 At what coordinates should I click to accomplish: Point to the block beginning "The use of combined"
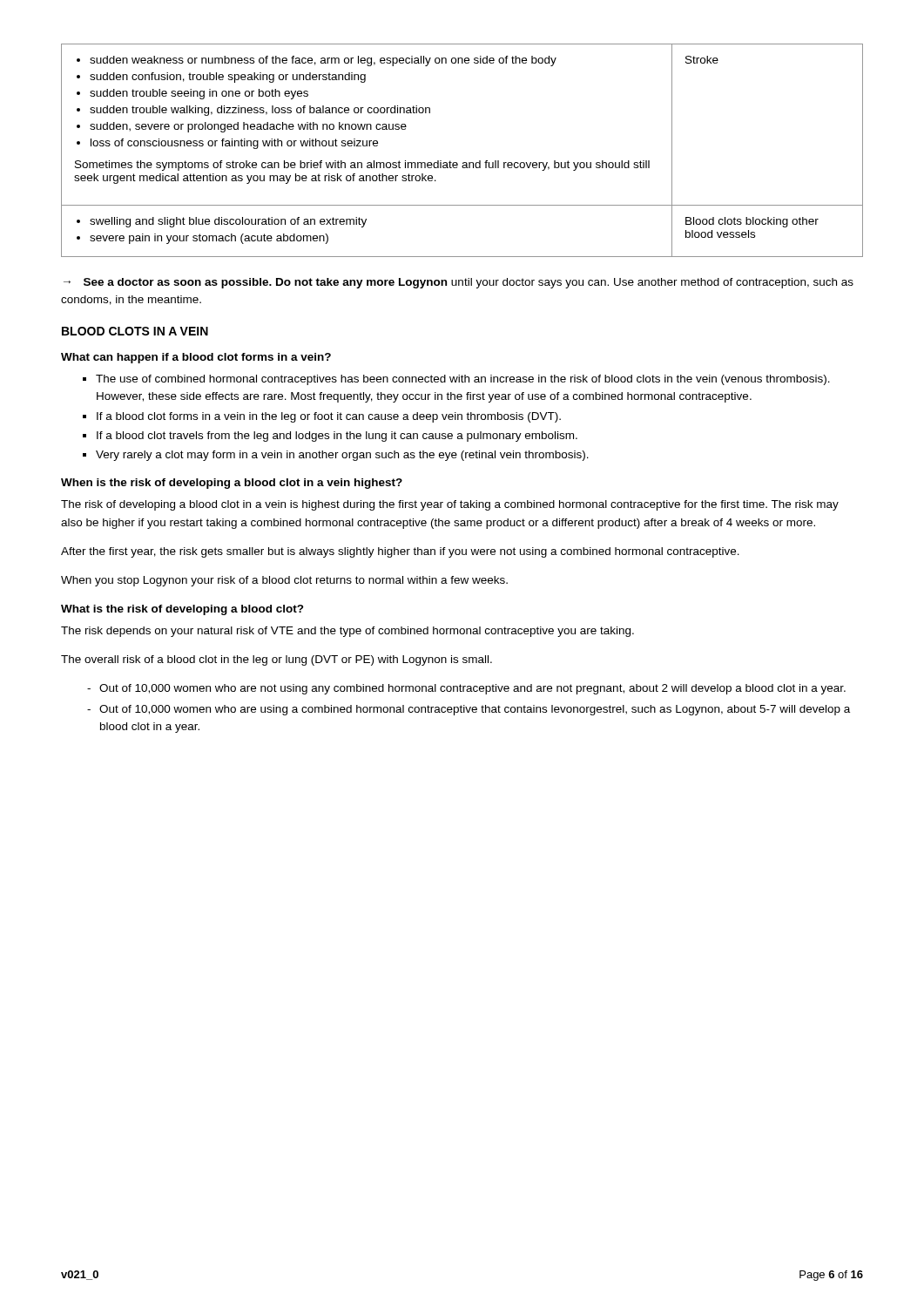(462, 388)
